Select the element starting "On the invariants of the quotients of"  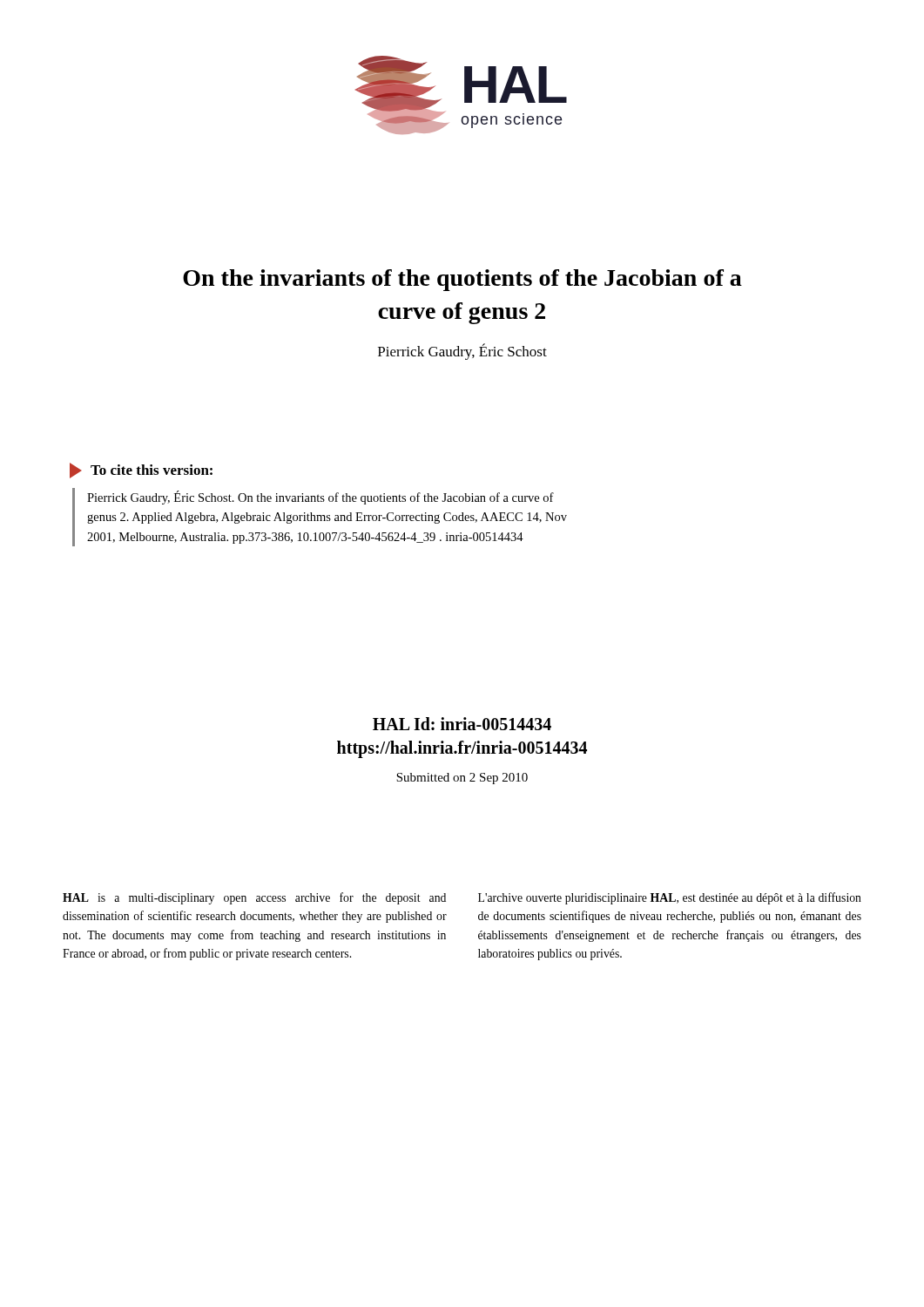pos(462,311)
